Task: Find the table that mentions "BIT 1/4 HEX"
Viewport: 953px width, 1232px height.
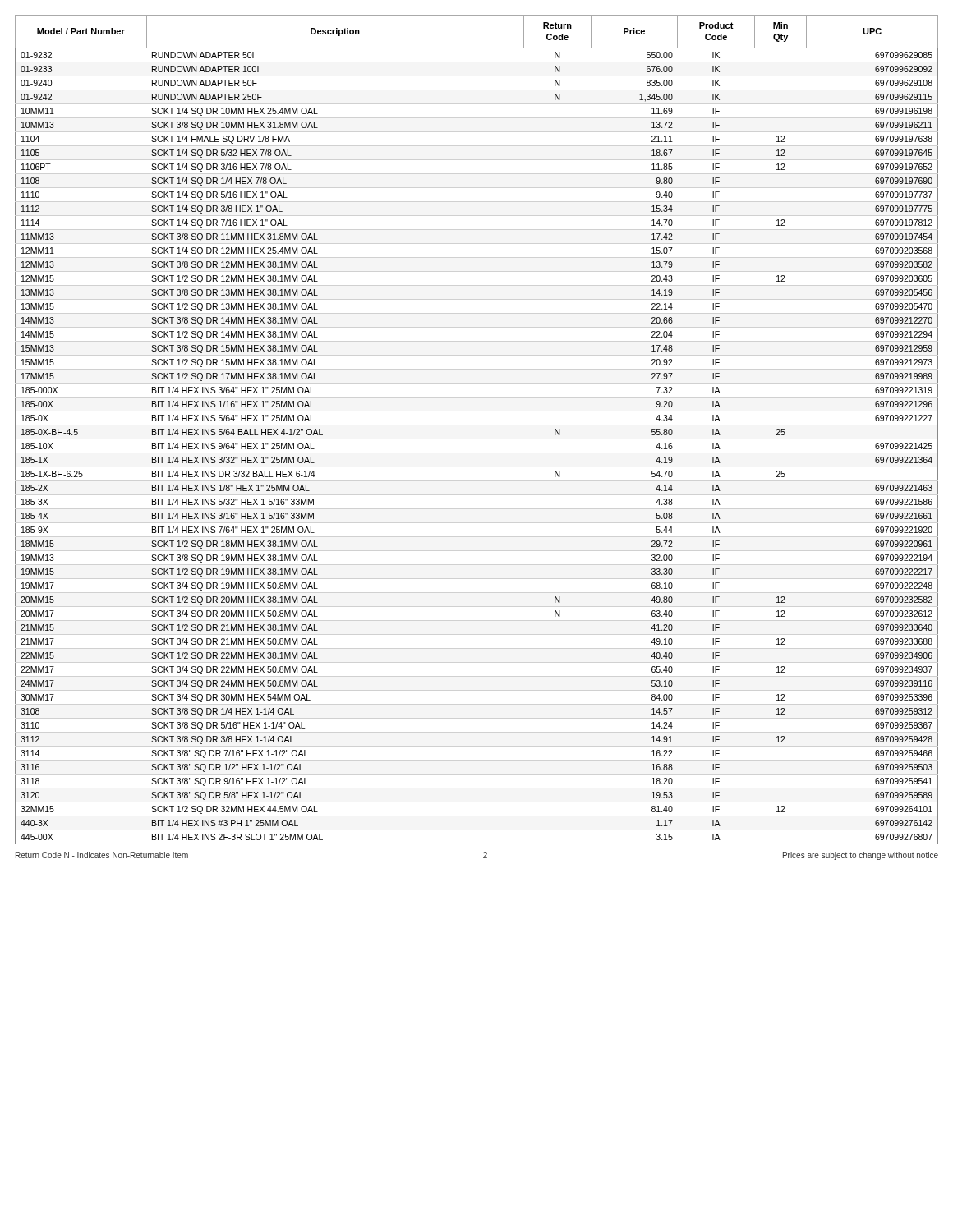Action: point(476,429)
